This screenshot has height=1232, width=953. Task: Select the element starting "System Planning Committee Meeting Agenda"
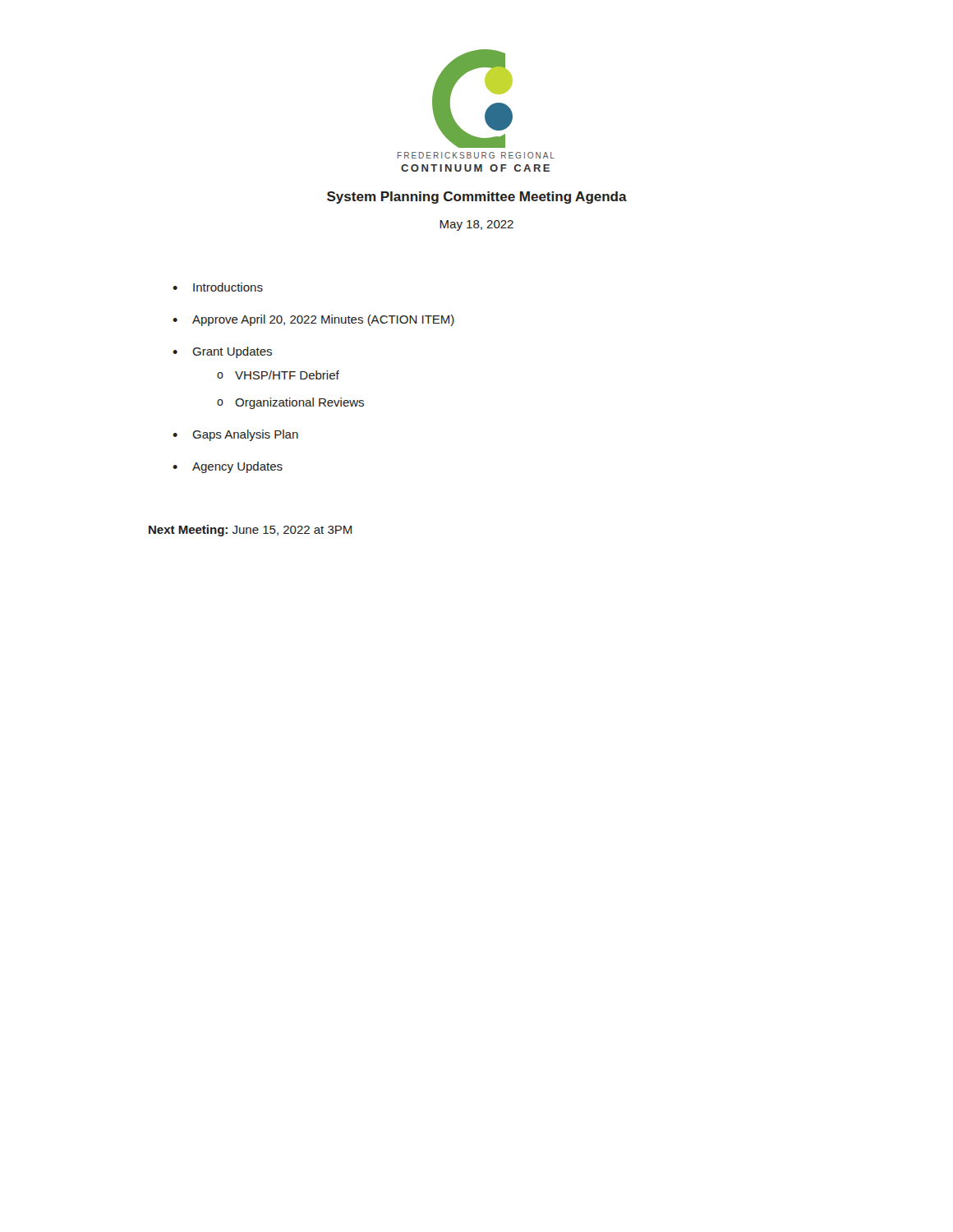pos(476,197)
